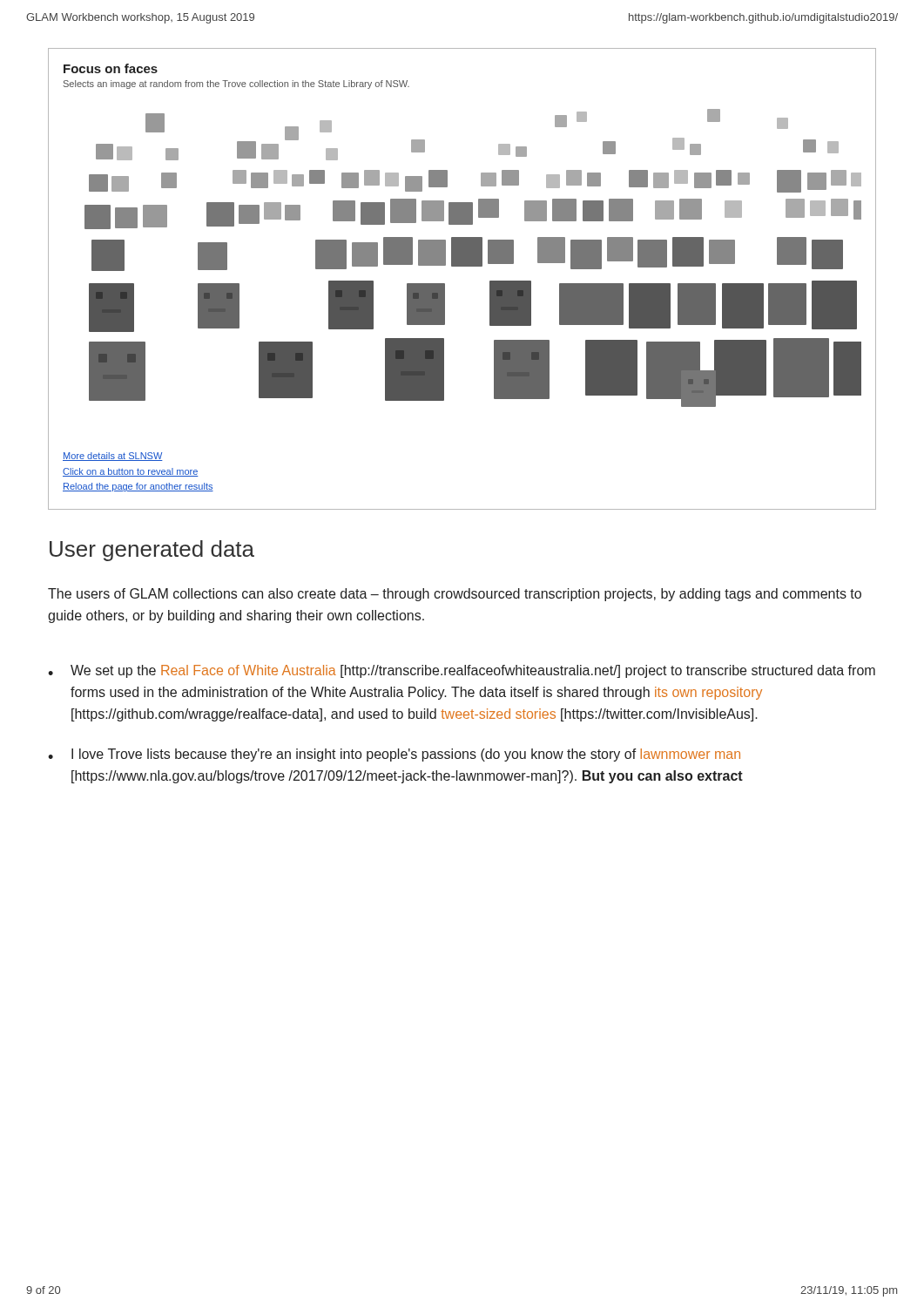The image size is (924, 1307).
Task: Find the screenshot
Action: click(x=462, y=279)
